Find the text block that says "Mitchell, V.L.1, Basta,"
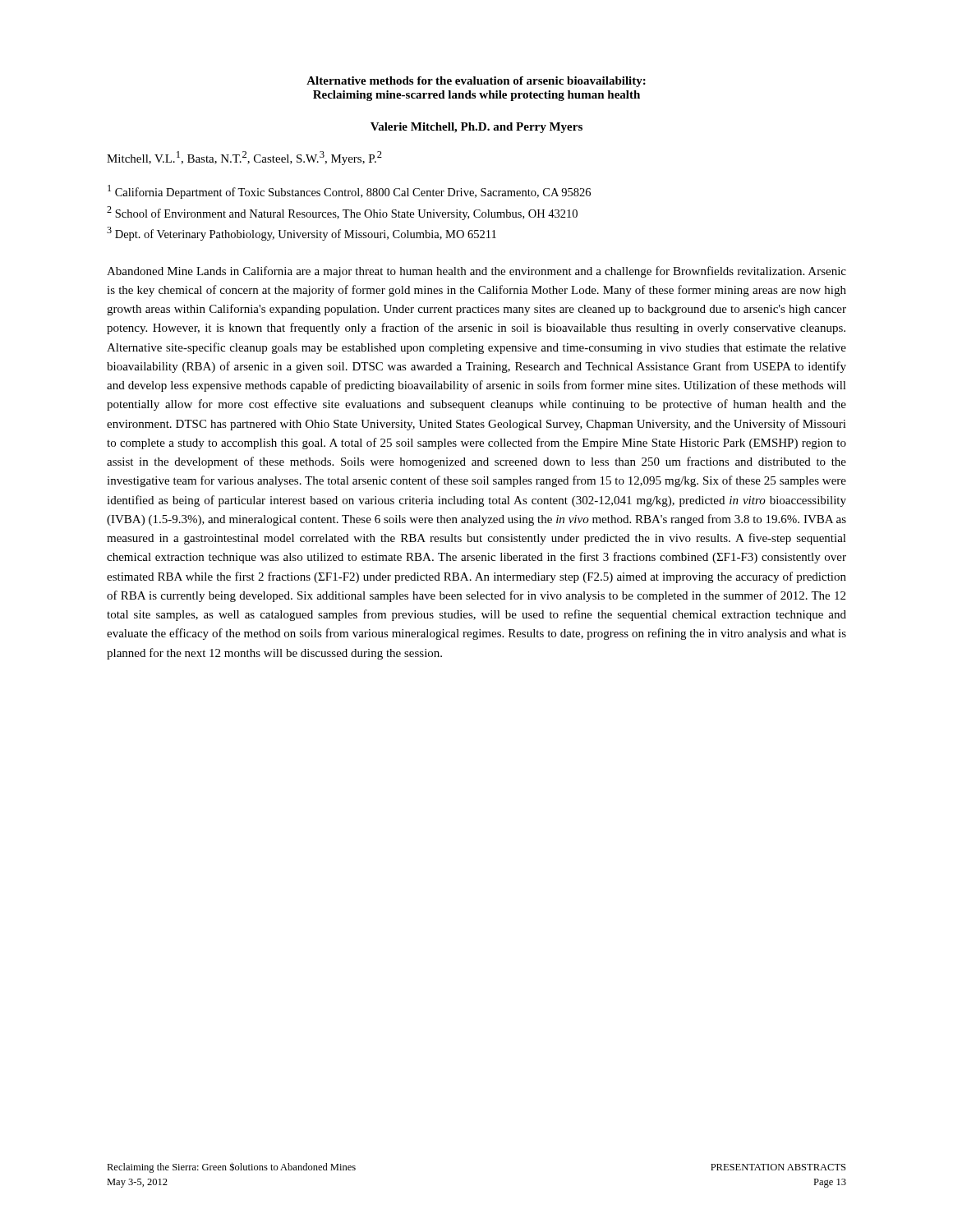This screenshot has height=1232, width=953. click(244, 157)
